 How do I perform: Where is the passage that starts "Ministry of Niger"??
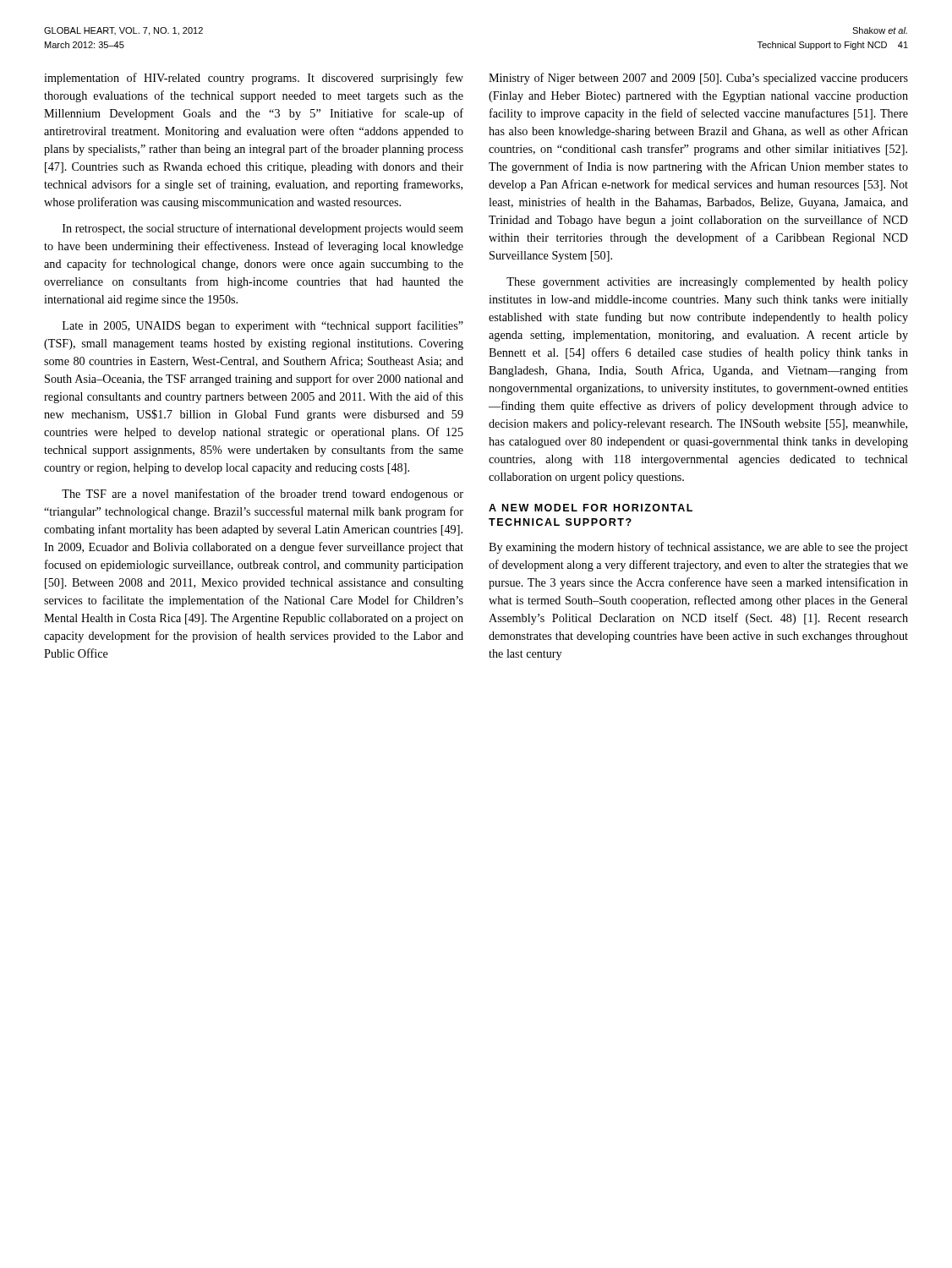pyautogui.click(x=698, y=167)
